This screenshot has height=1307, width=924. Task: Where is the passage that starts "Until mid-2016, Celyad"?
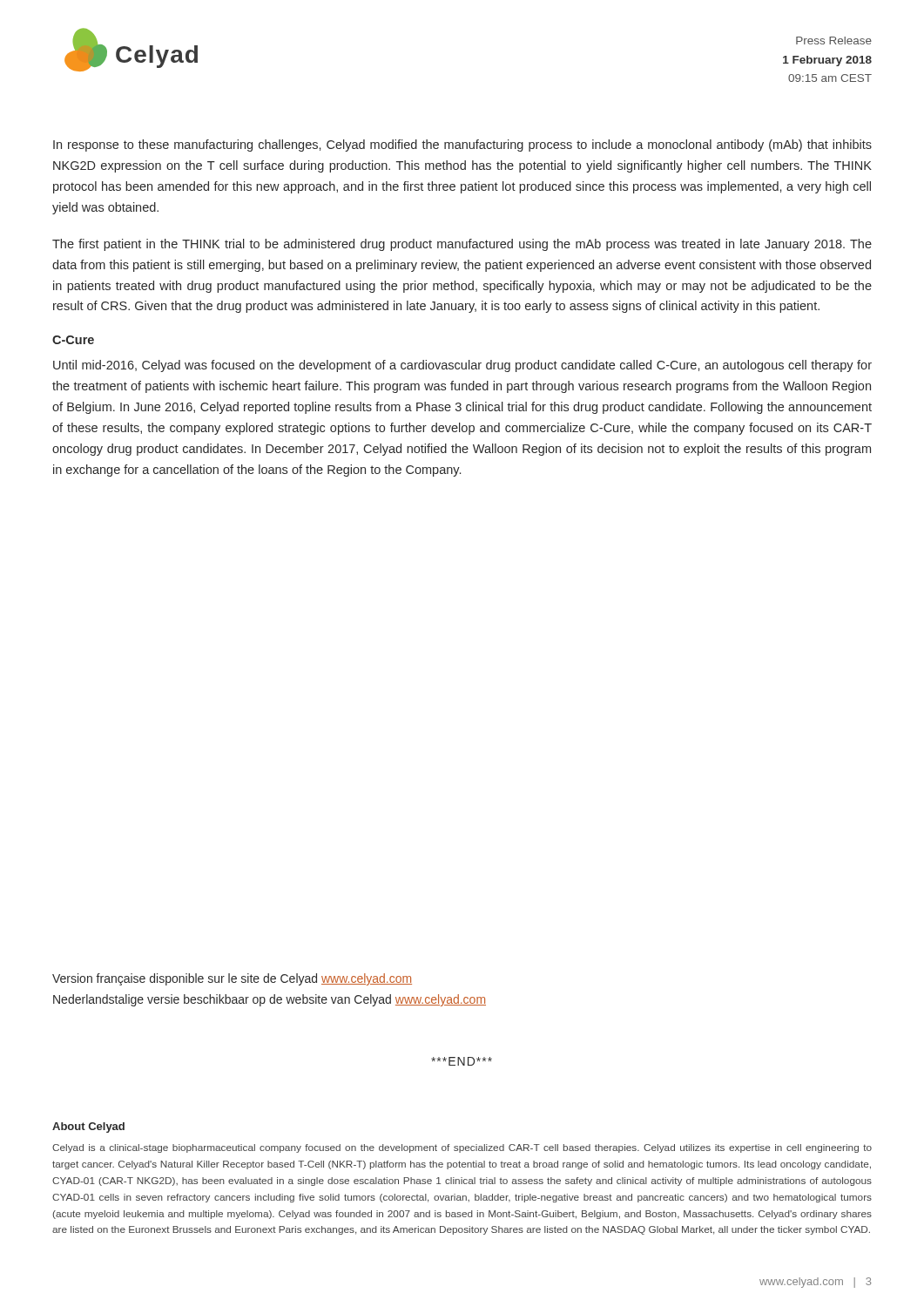(462, 418)
